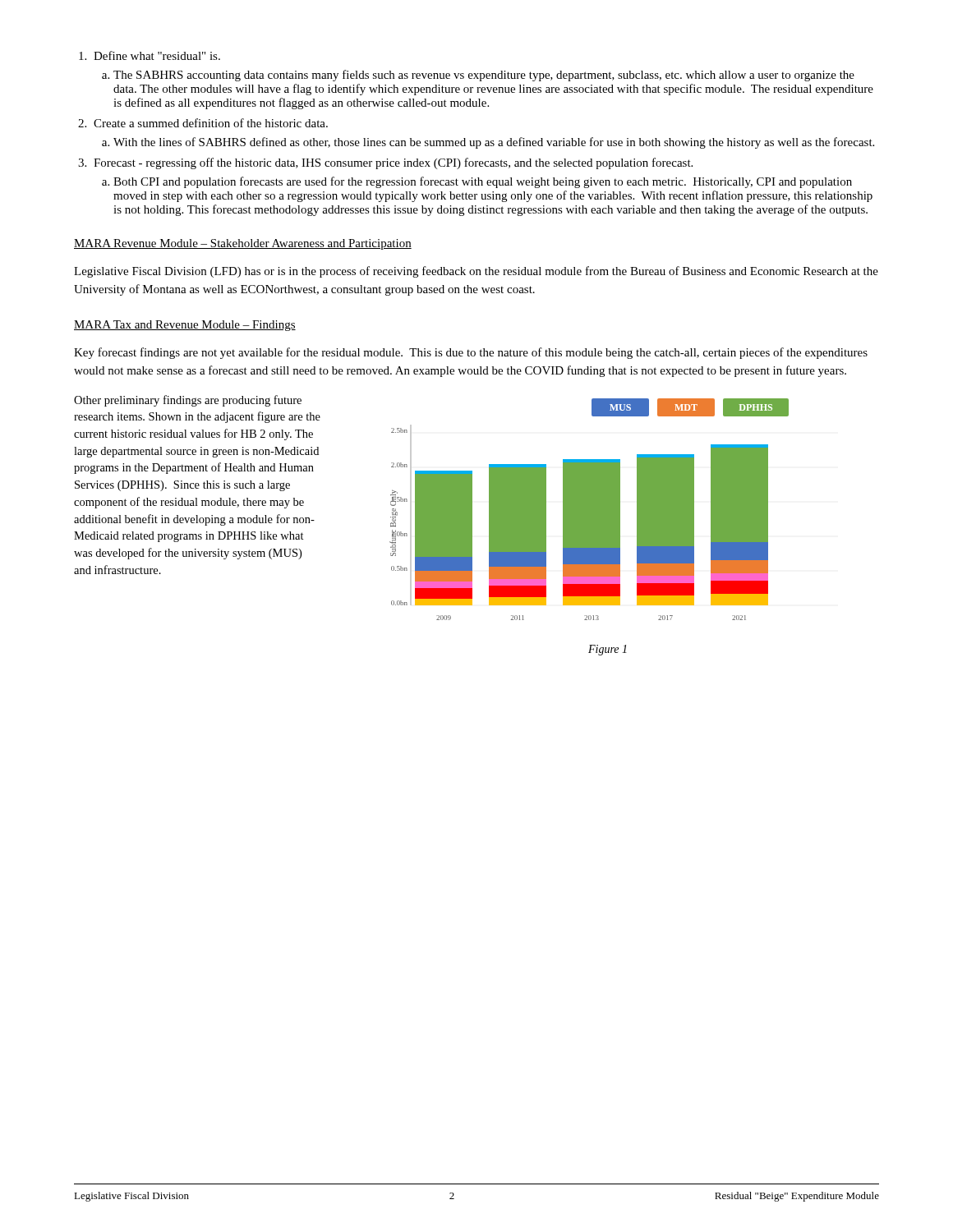The width and height of the screenshot is (953, 1232).
Task: Click on the region starting "Define what "residual" is. The SABHRS accounting data"
Action: coord(485,133)
